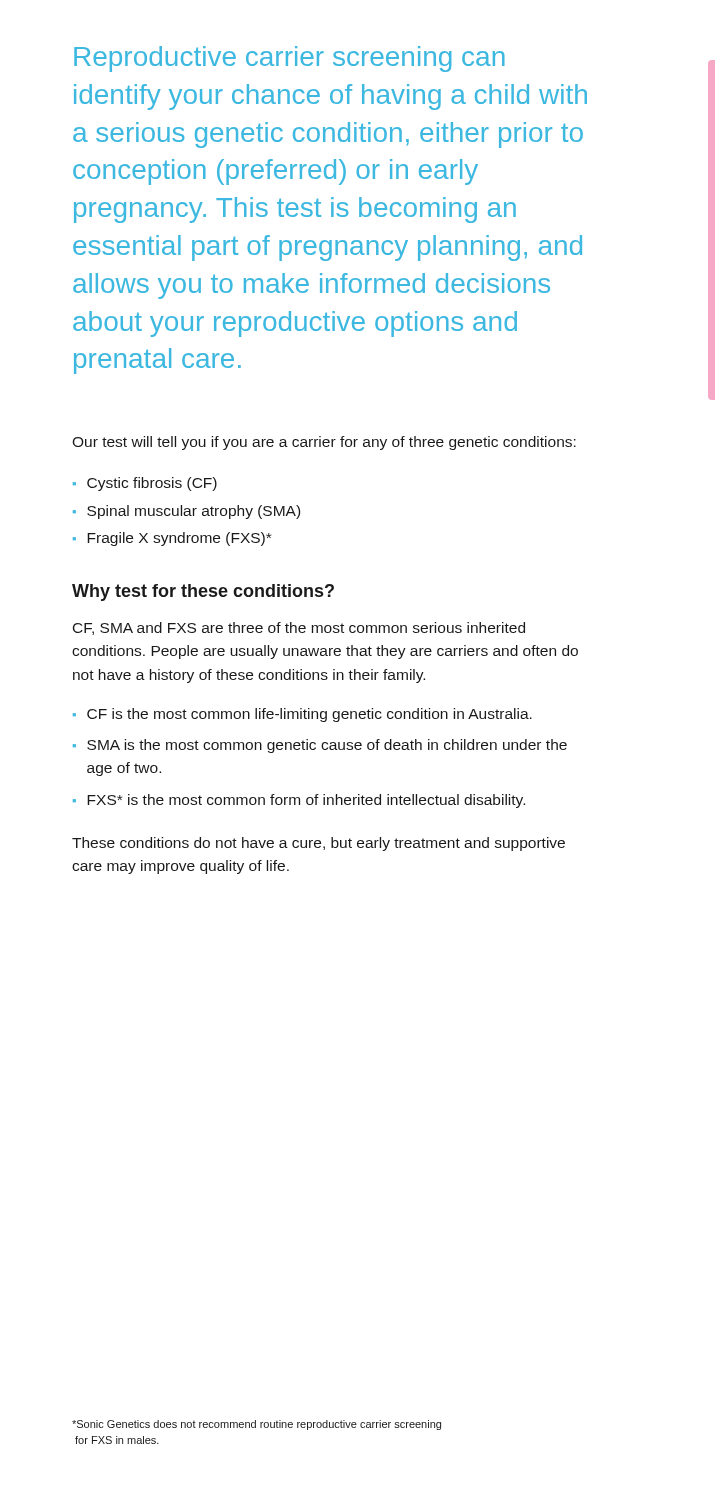Find the text block that reads "CF, SMA and FXS are three"
The width and height of the screenshot is (715, 1500).
tap(332, 651)
